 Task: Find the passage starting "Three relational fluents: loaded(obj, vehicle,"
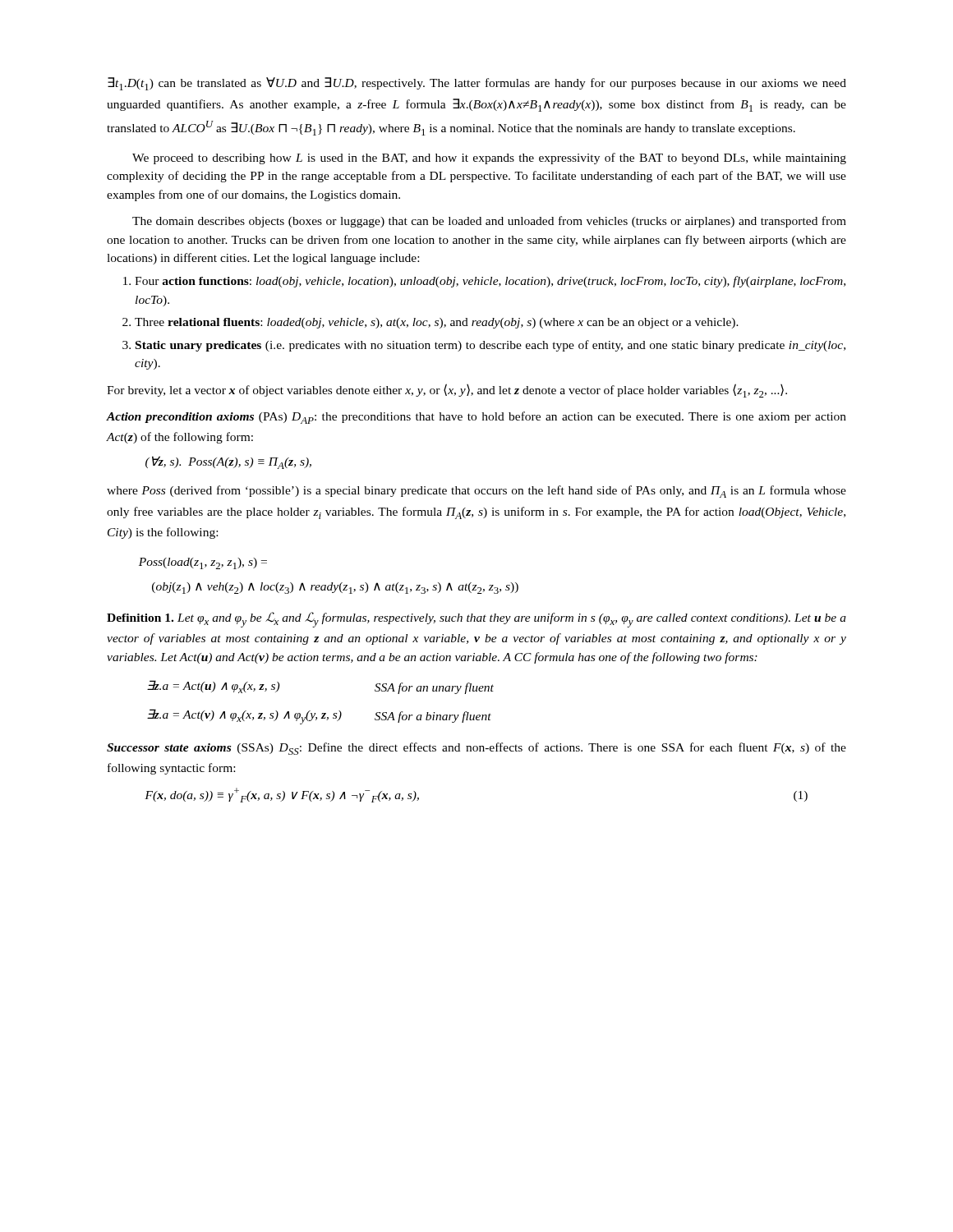click(x=491, y=322)
